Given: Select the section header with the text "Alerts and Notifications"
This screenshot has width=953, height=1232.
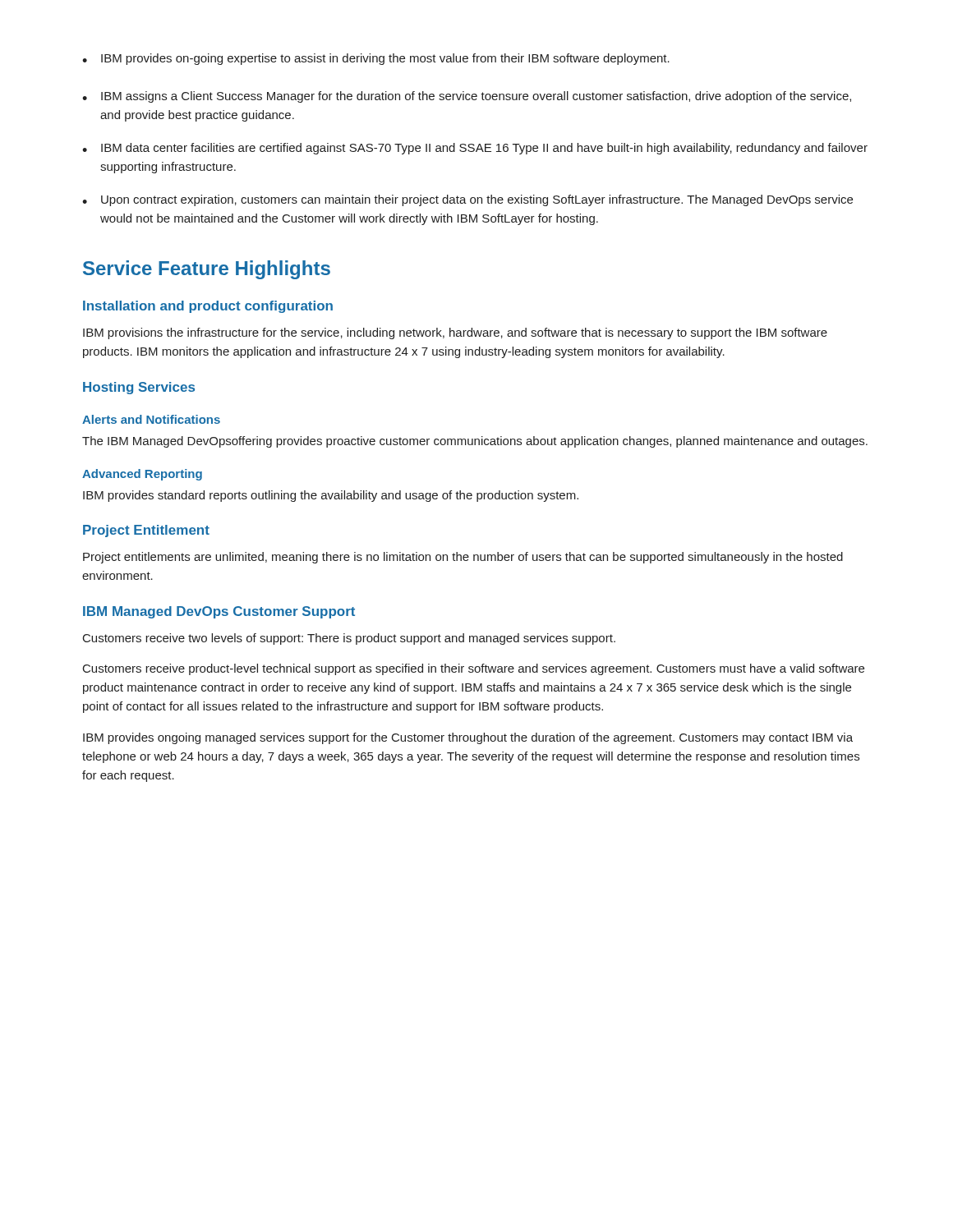Looking at the screenshot, I should 151,419.
